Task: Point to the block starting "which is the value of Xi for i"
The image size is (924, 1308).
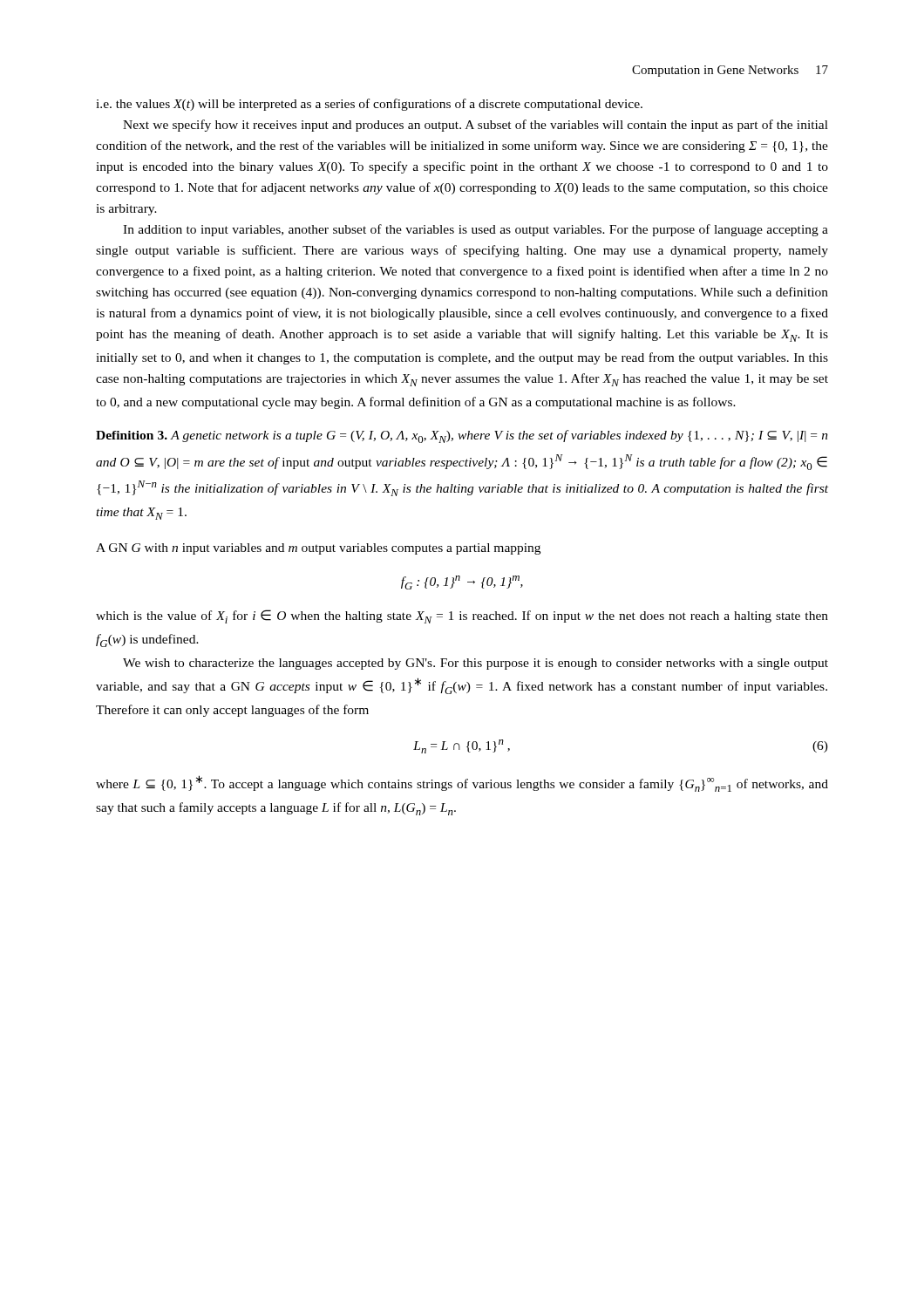Action: [462, 629]
